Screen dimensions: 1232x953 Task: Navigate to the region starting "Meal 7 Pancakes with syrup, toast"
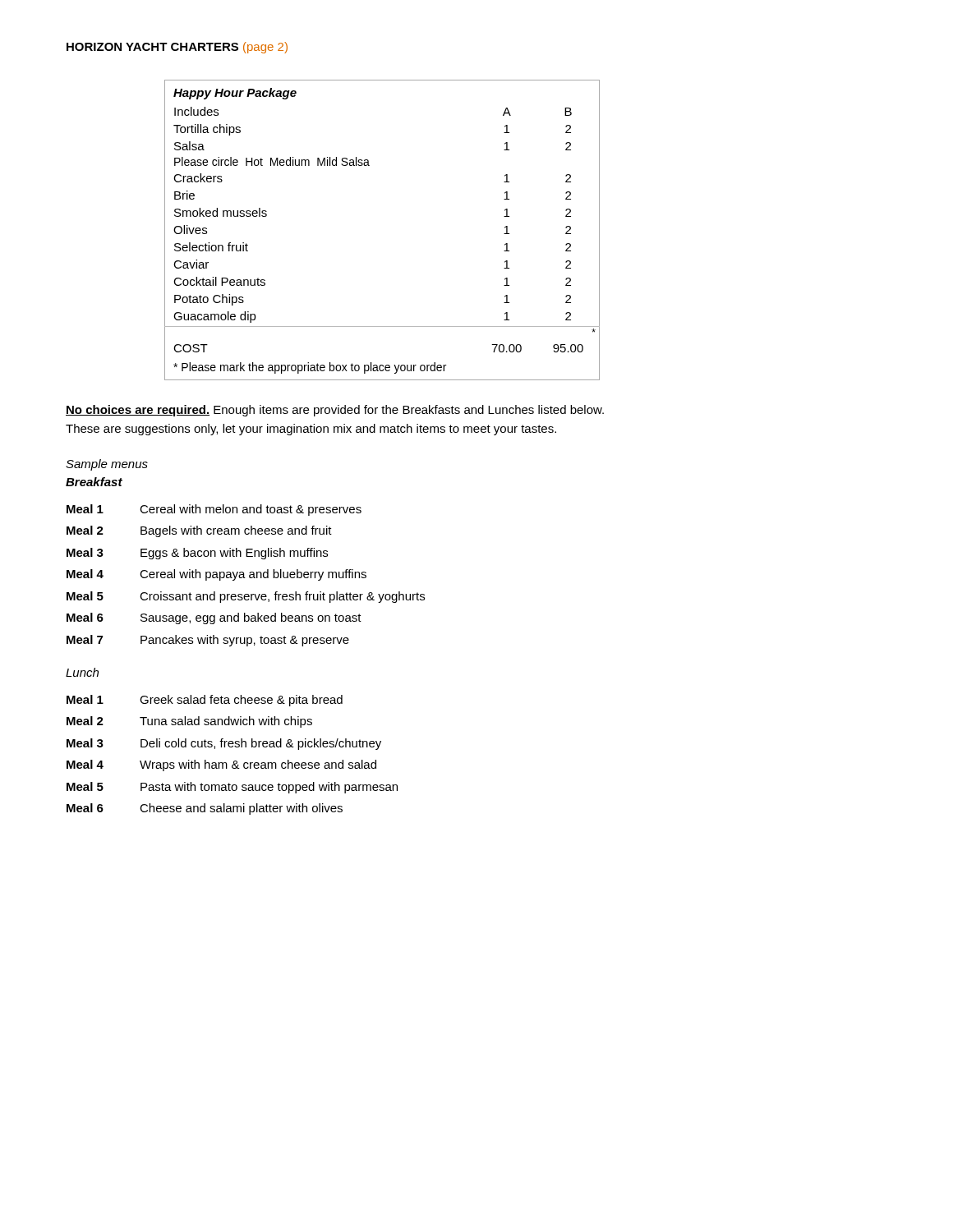tap(208, 640)
